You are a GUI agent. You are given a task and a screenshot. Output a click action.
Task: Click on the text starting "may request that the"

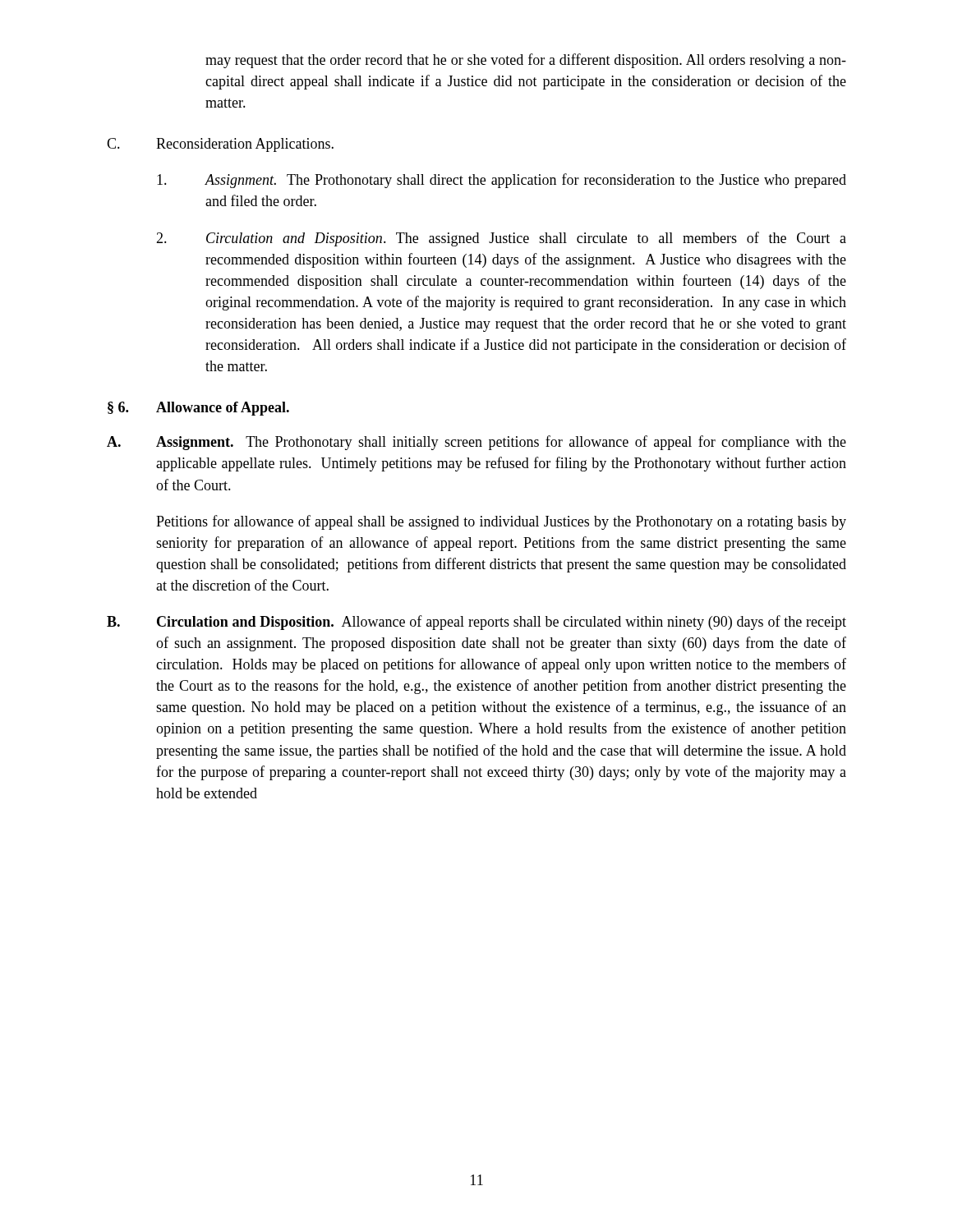coord(526,81)
